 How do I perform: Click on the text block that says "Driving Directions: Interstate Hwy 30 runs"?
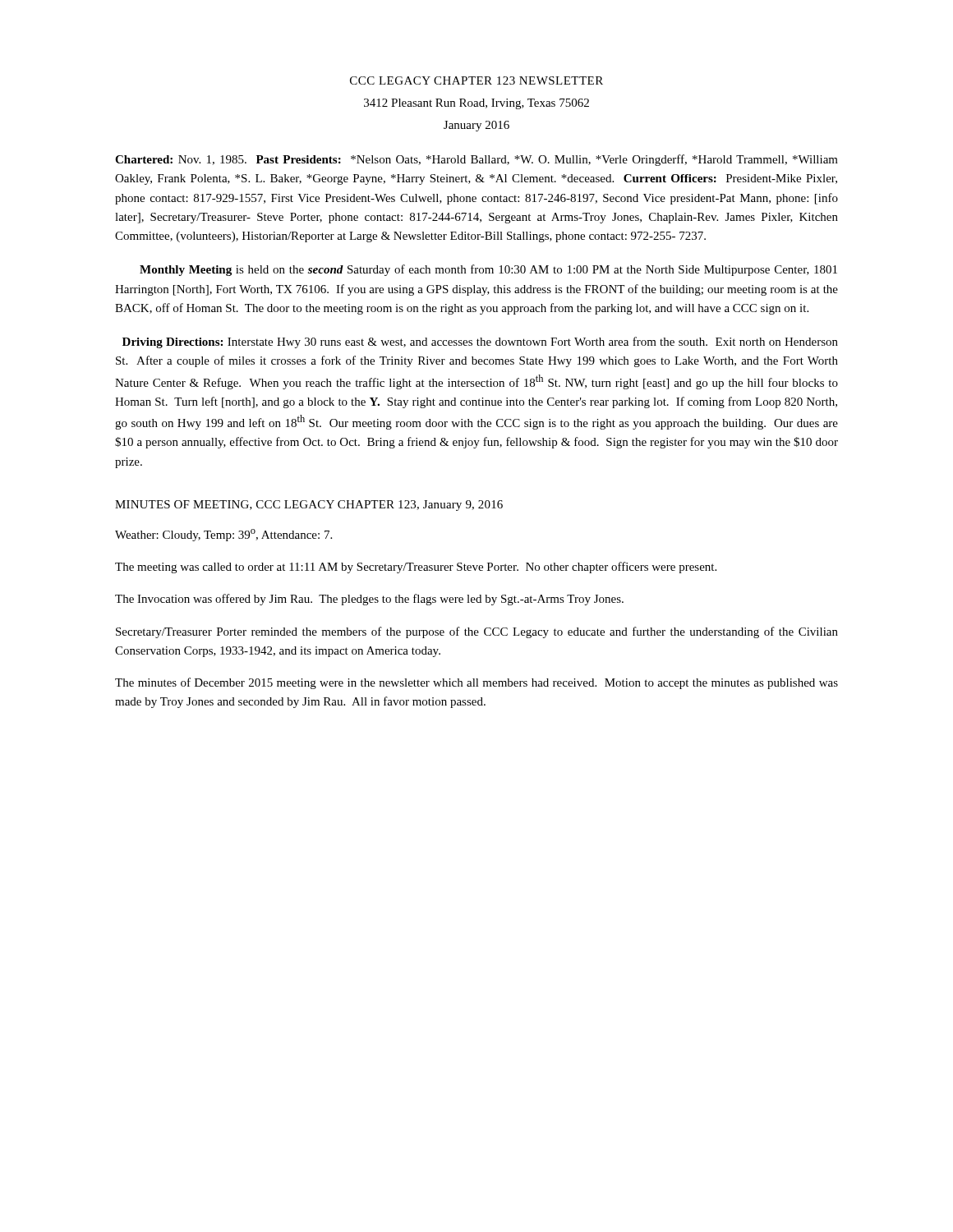476,401
